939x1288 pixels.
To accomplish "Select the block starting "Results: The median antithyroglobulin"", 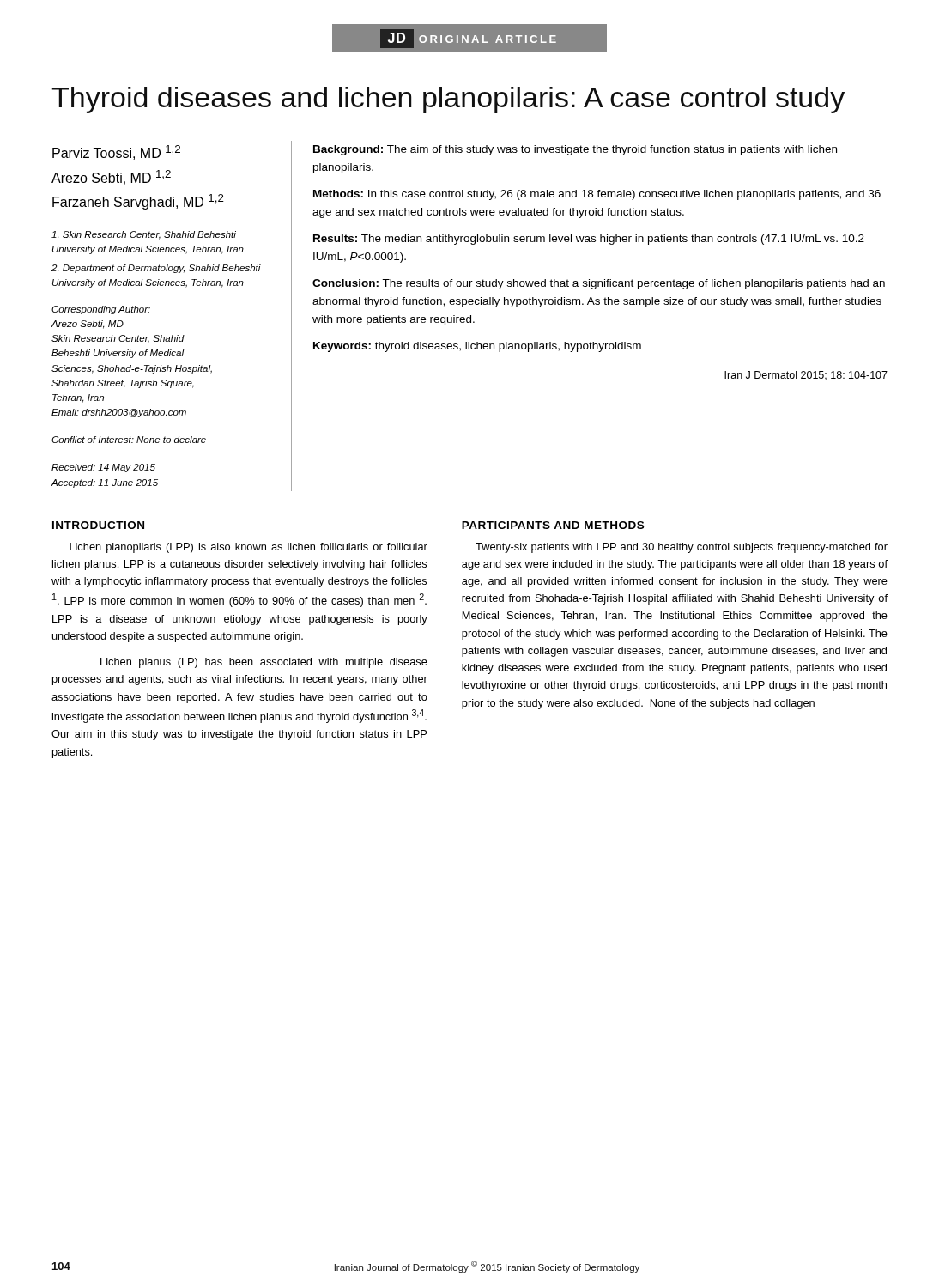I will pos(600,248).
